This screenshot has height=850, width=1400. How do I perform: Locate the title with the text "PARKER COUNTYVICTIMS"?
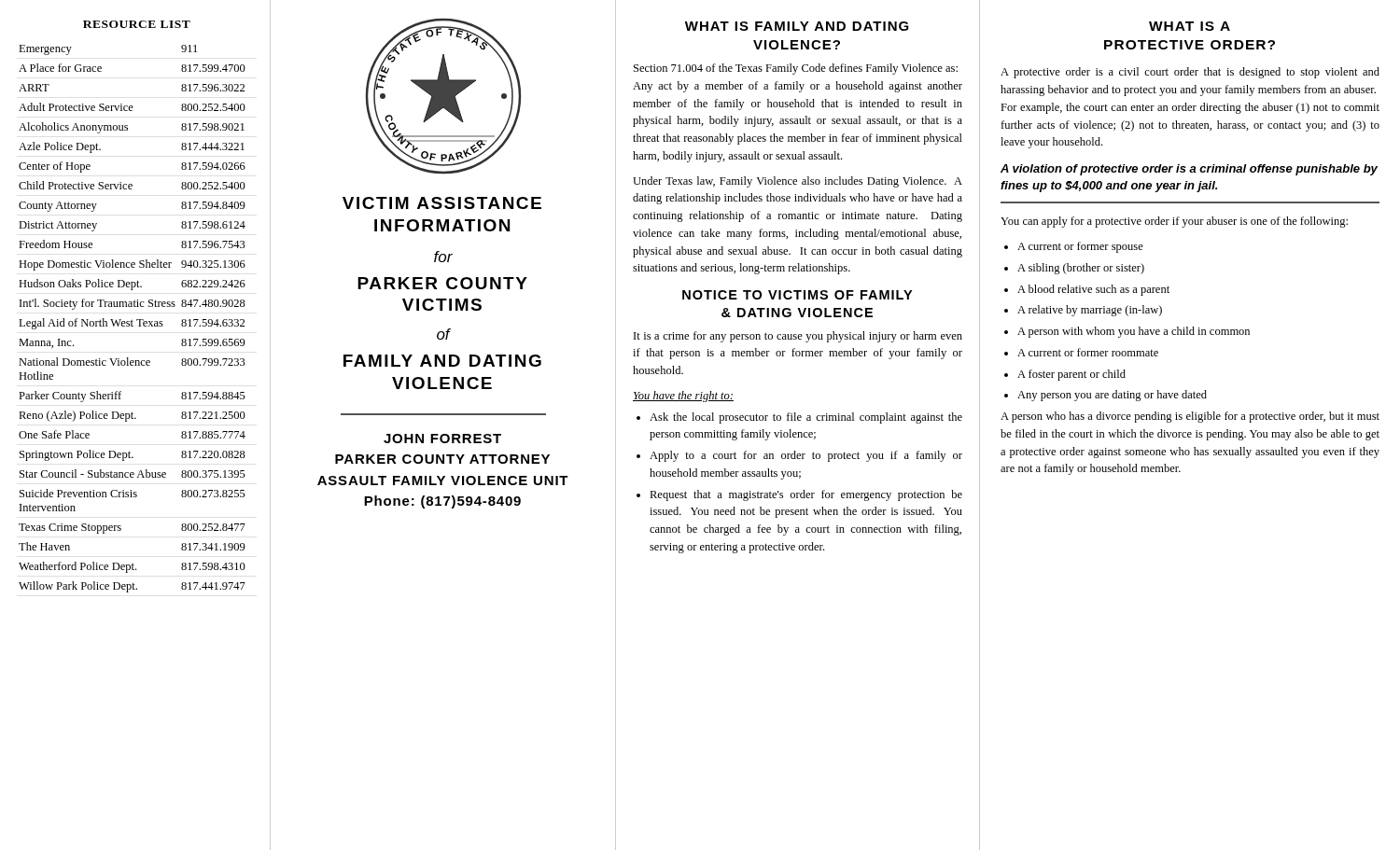click(x=443, y=294)
